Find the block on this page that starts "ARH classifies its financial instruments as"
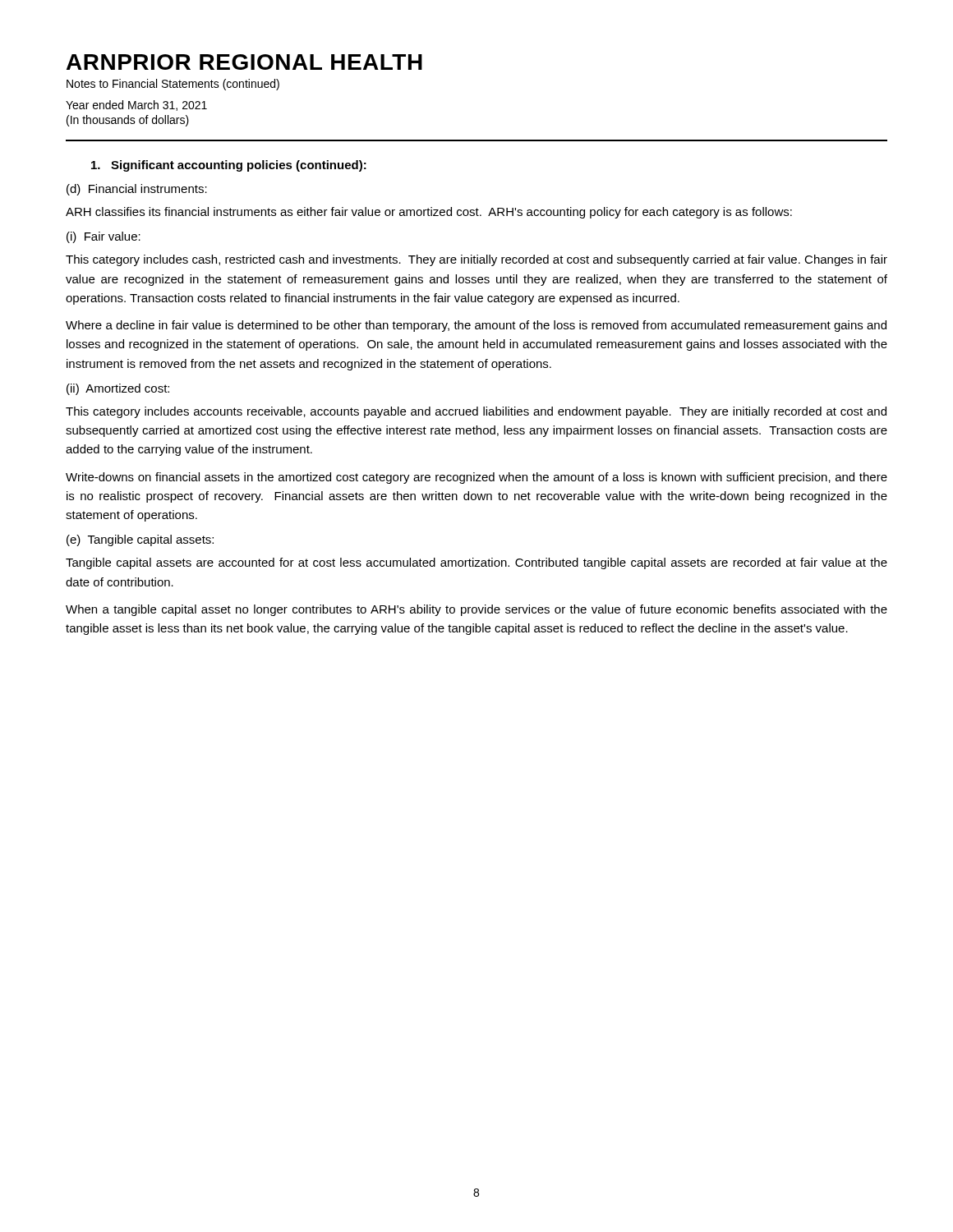 click(x=429, y=211)
